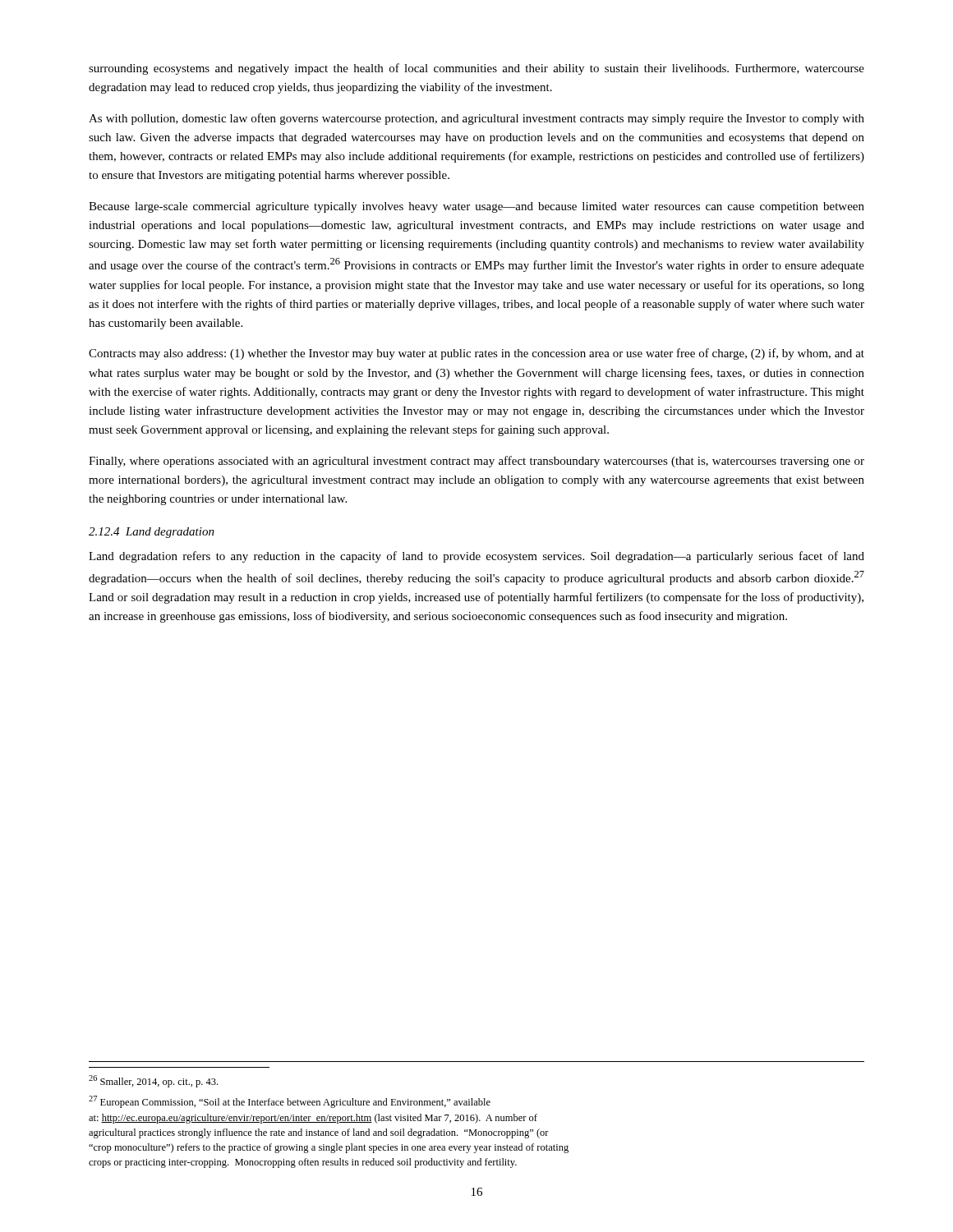Viewport: 953px width, 1232px height.
Task: Navigate to the block starting "As with pollution, domestic law"
Action: [476, 147]
